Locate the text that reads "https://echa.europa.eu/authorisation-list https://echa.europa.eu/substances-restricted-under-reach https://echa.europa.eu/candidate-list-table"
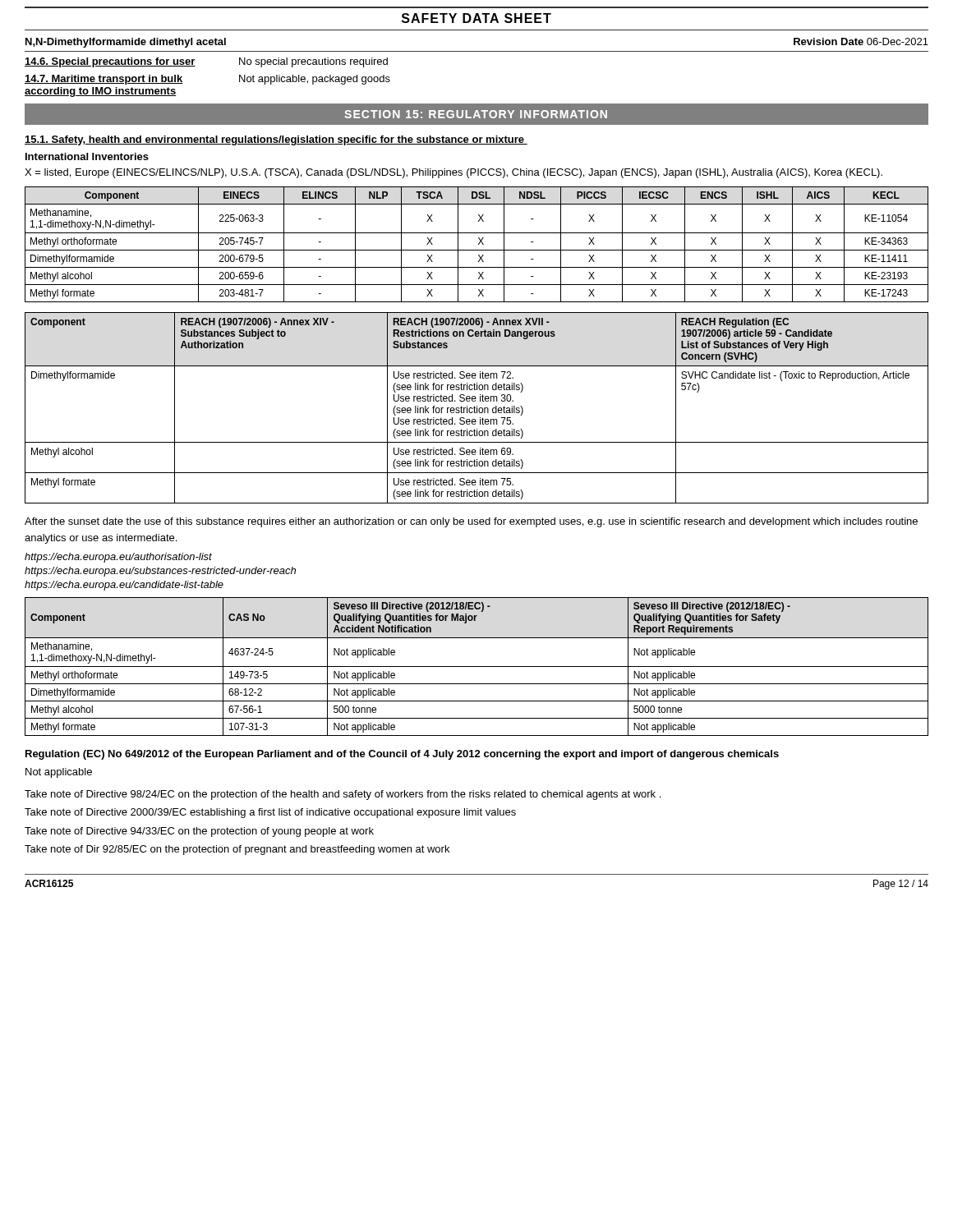The width and height of the screenshot is (953, 1232). pyautogui.click(x=118, y=558)
